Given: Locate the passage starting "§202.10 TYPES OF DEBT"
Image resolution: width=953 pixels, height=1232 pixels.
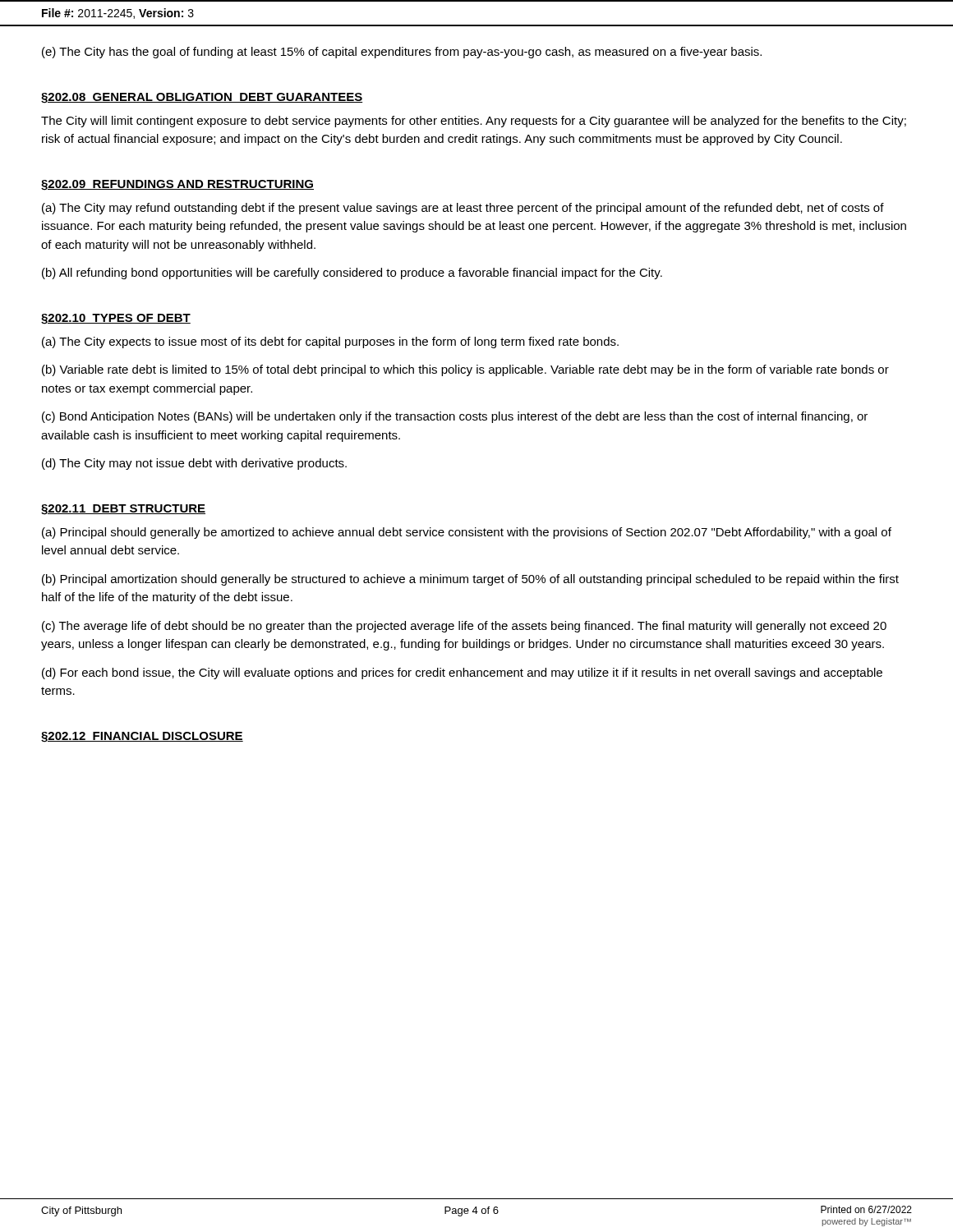Looking at the screenshot, I should click(116, 317).
